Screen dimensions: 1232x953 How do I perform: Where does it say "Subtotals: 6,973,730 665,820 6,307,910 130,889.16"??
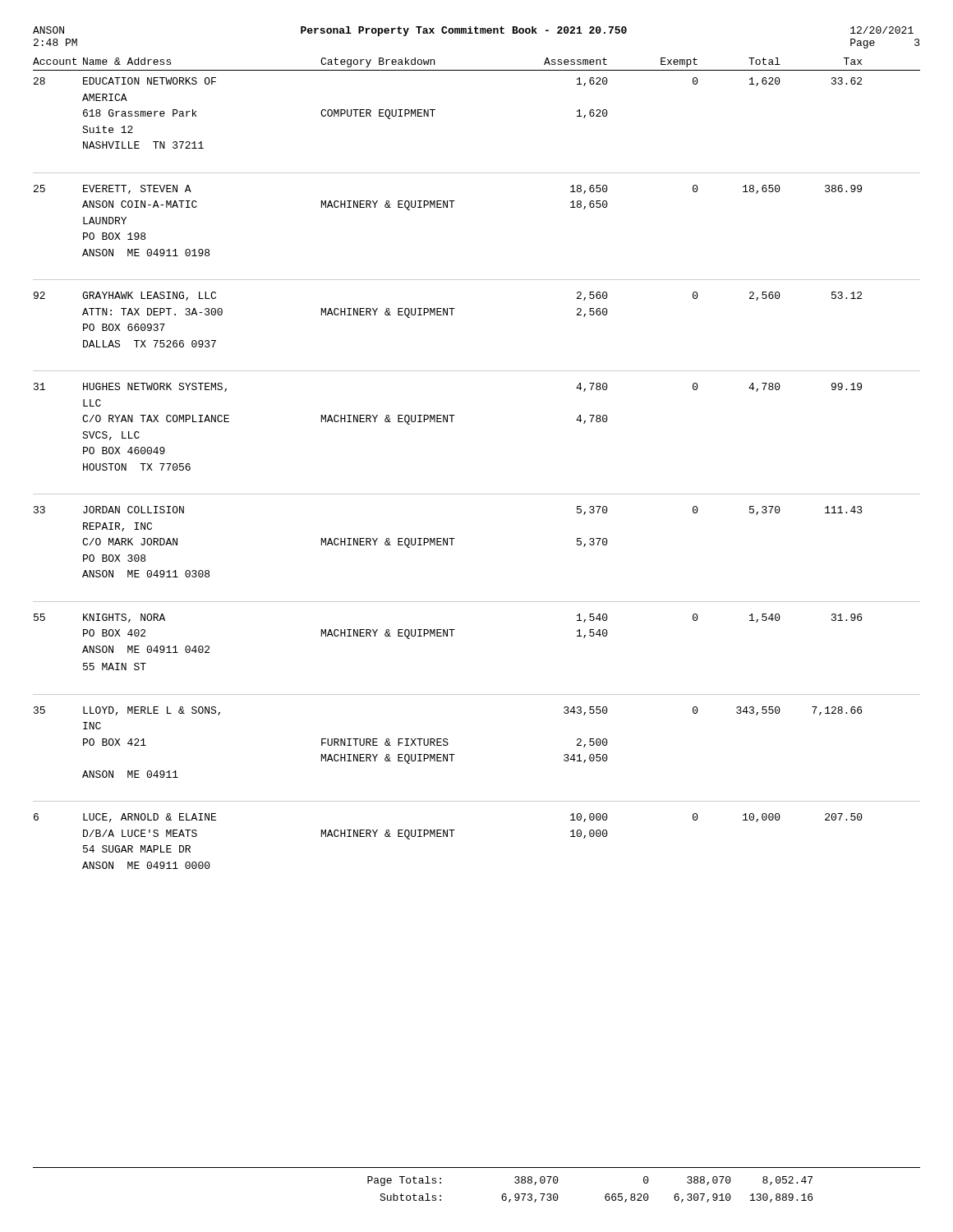(x=423, y=1199)
